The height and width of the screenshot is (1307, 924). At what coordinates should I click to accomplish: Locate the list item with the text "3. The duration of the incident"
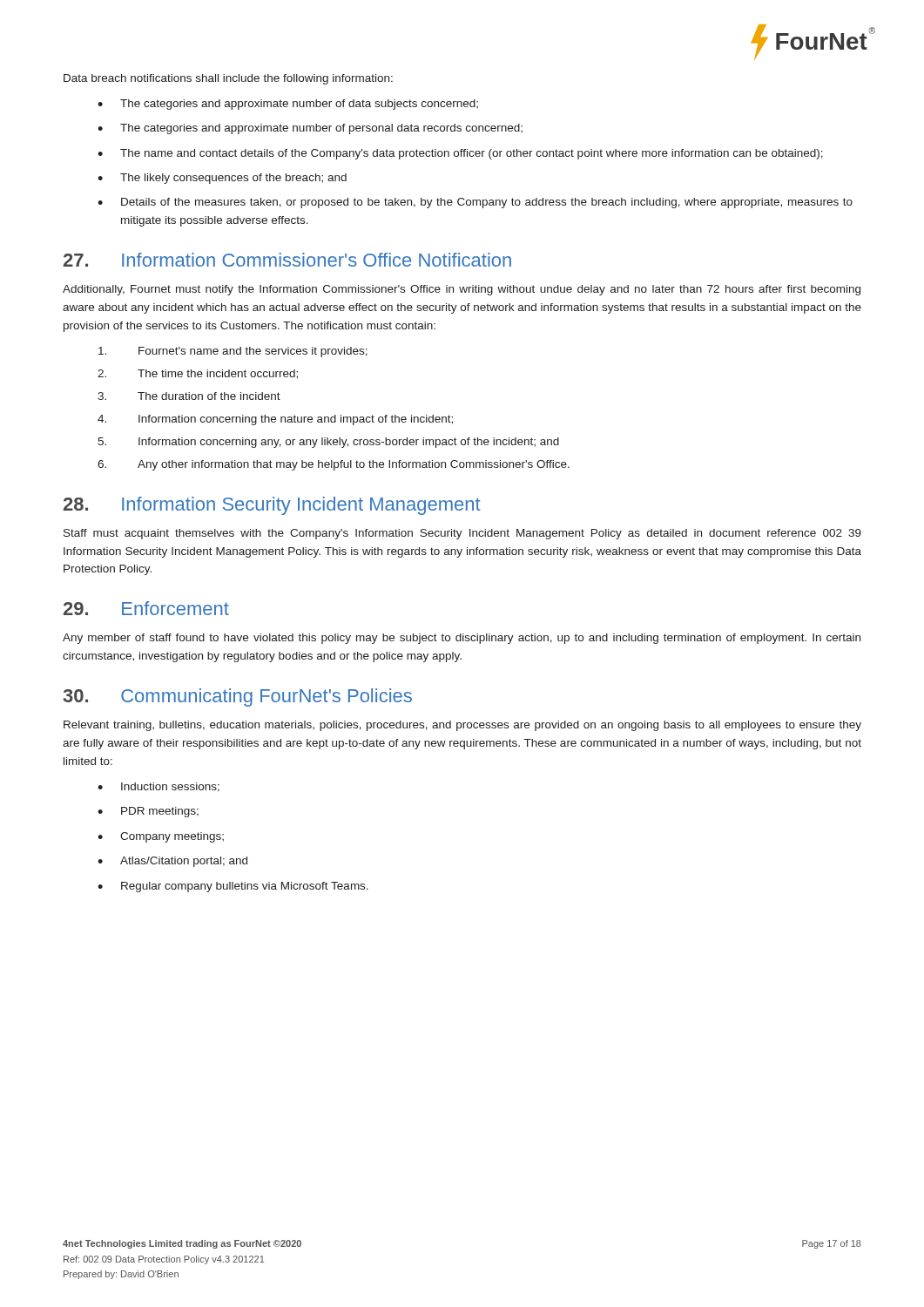coord(189,396)
